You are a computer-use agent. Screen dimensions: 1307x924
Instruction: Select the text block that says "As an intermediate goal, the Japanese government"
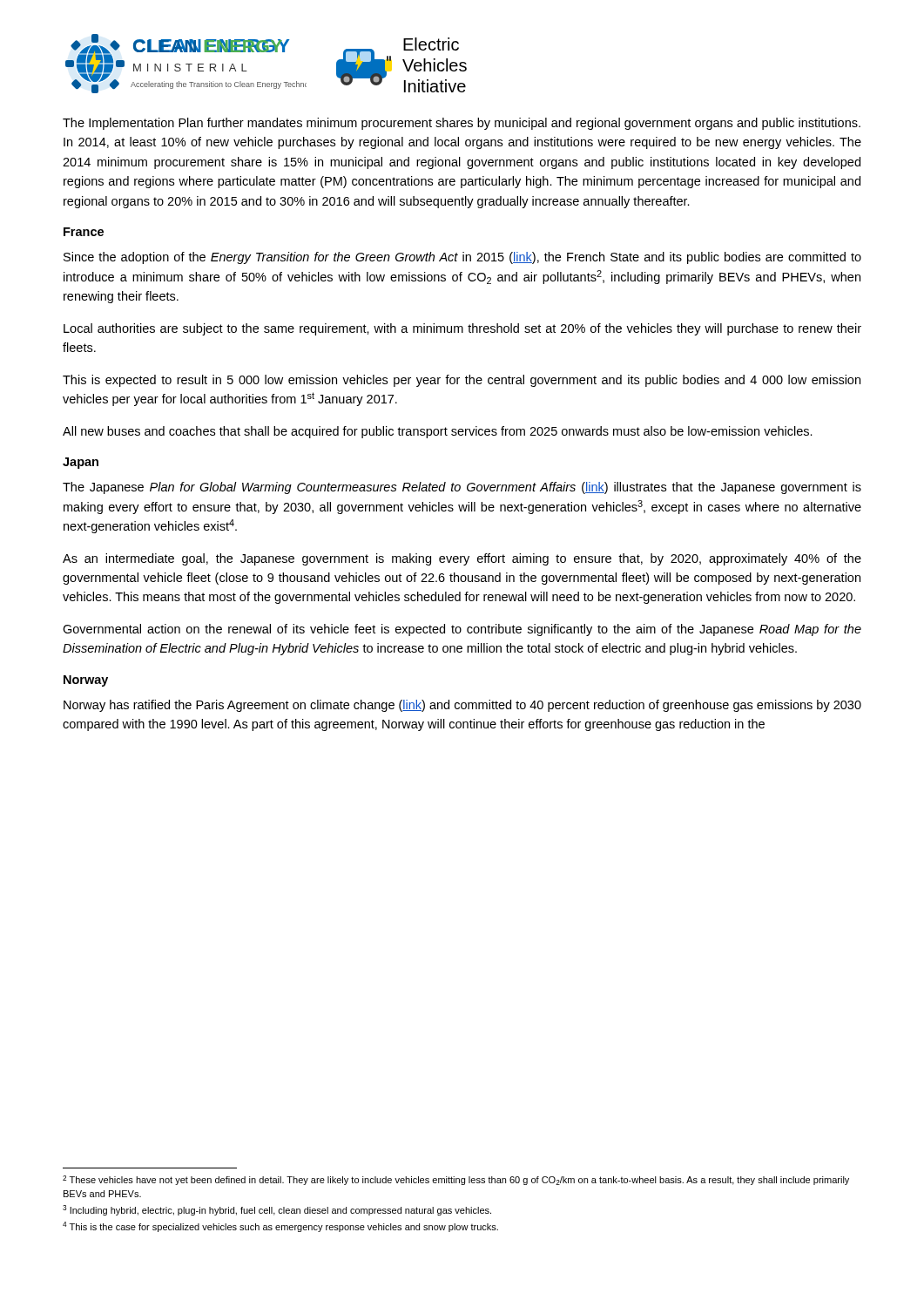[462, 578]
